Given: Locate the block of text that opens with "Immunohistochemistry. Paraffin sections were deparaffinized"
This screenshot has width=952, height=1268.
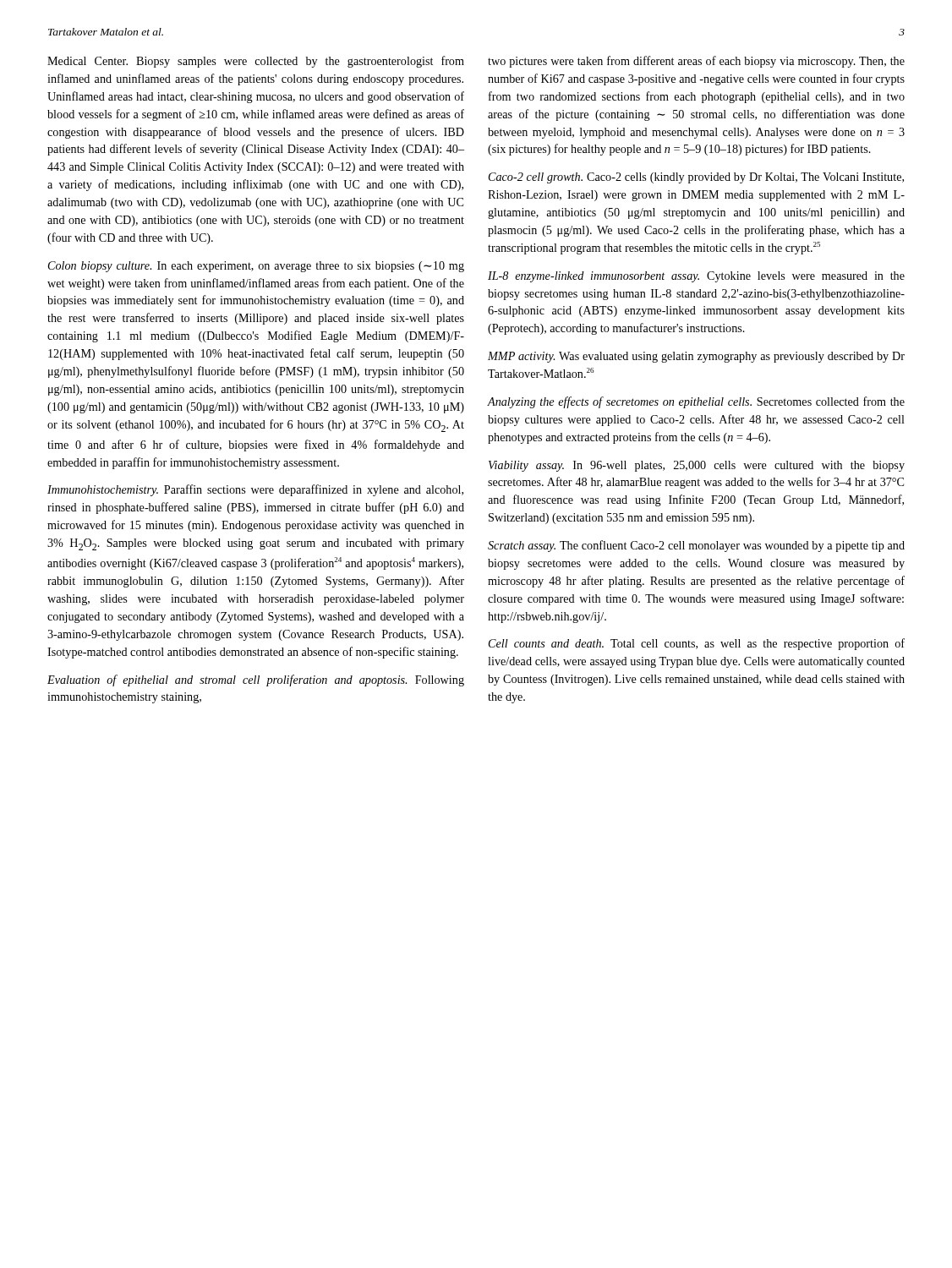Looking at the screenshot, I should (x=256, y=571).
